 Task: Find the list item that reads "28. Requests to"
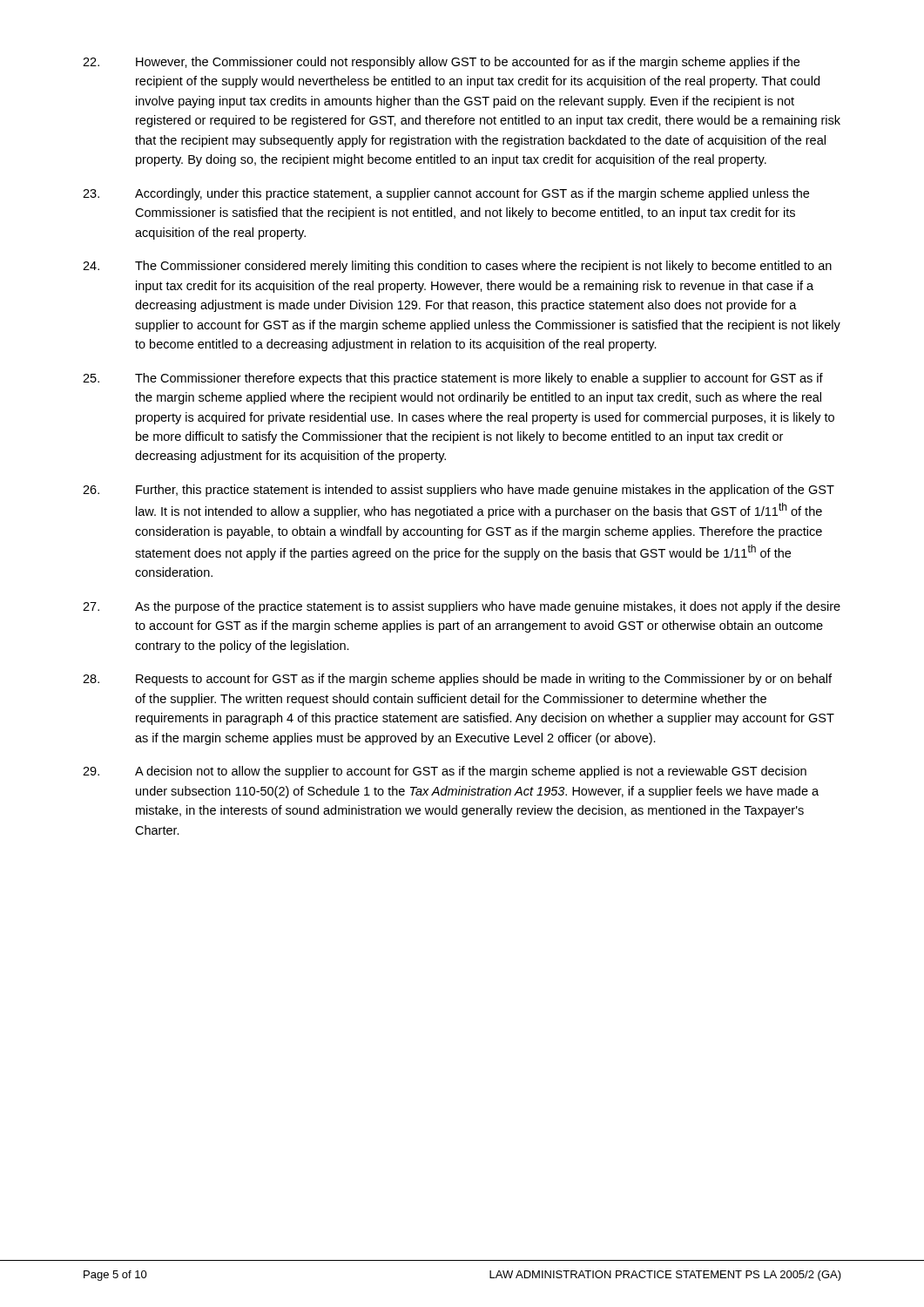(x=462, y=709)
